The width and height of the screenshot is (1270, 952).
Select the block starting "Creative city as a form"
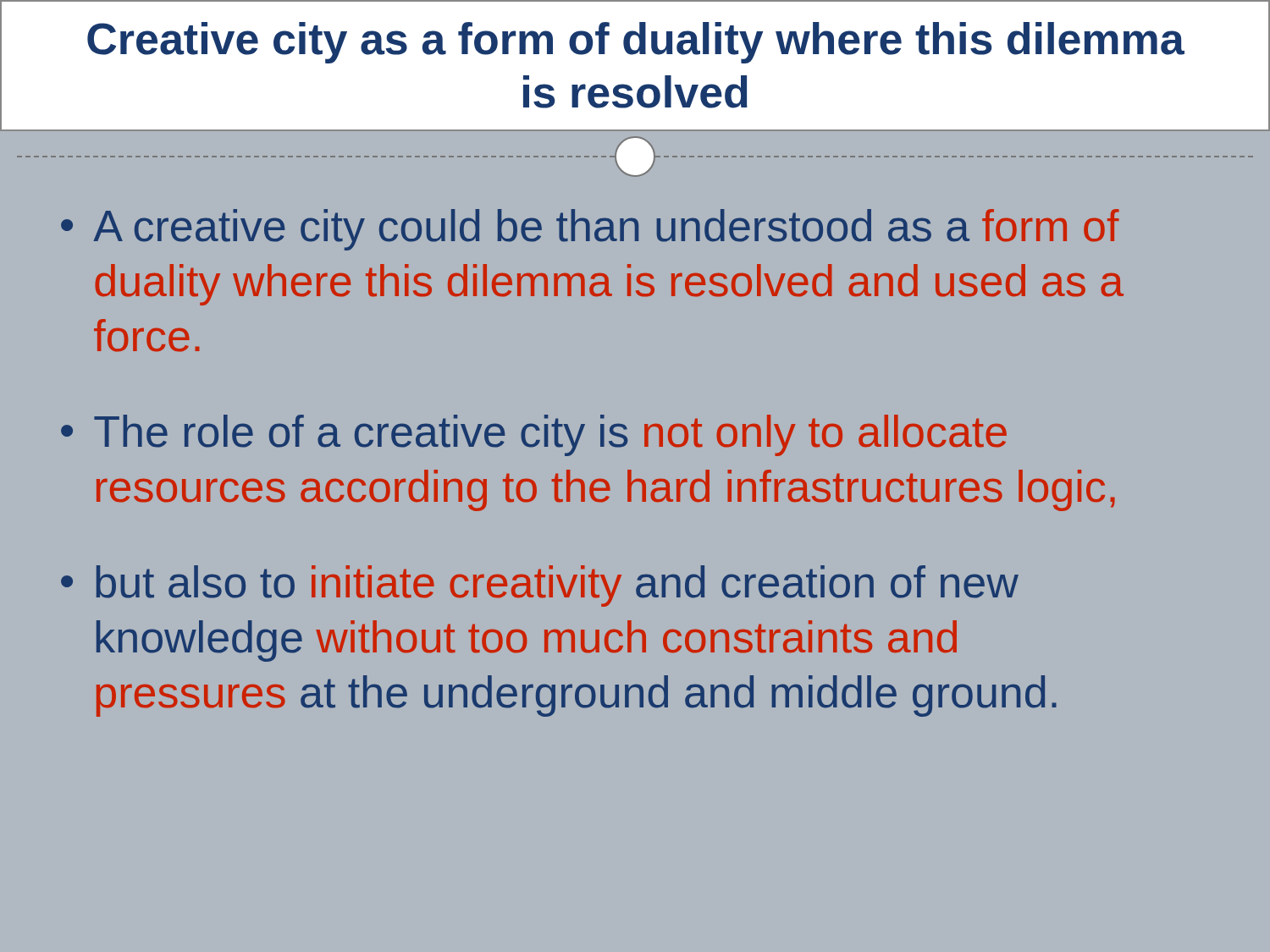[635, 65]
